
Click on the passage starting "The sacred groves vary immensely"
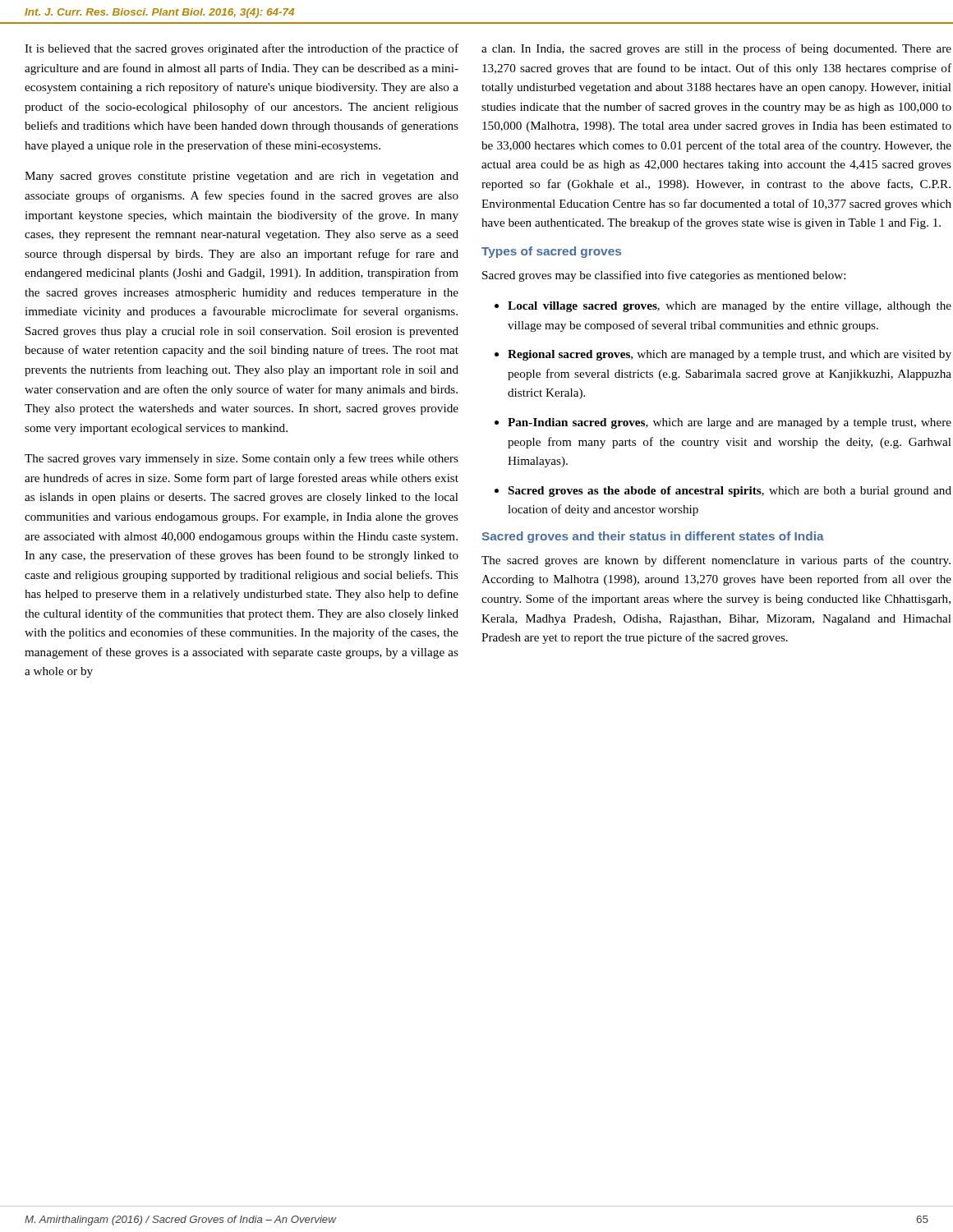tap(242, 565)
